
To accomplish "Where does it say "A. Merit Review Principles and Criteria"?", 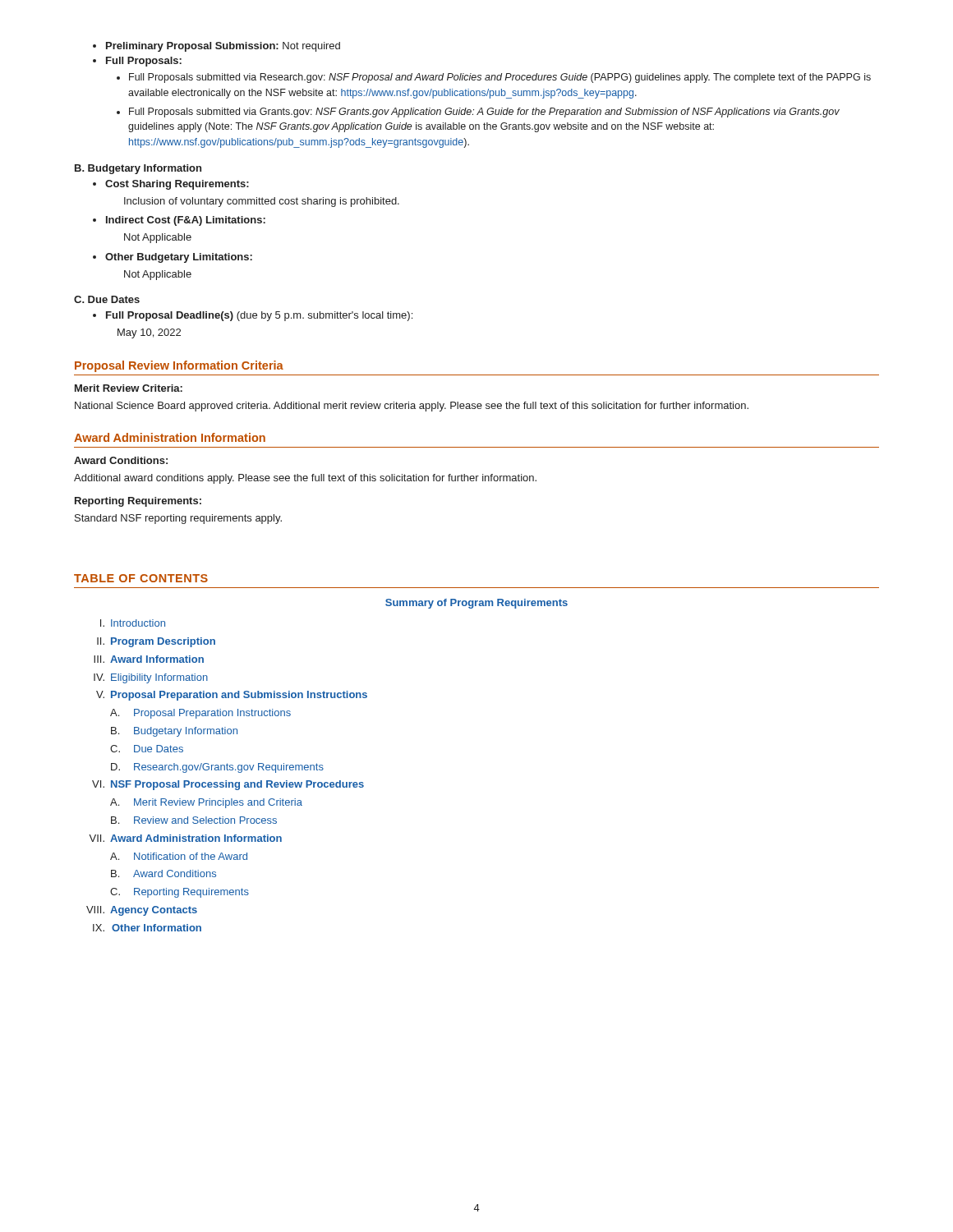I will [206, 803].
